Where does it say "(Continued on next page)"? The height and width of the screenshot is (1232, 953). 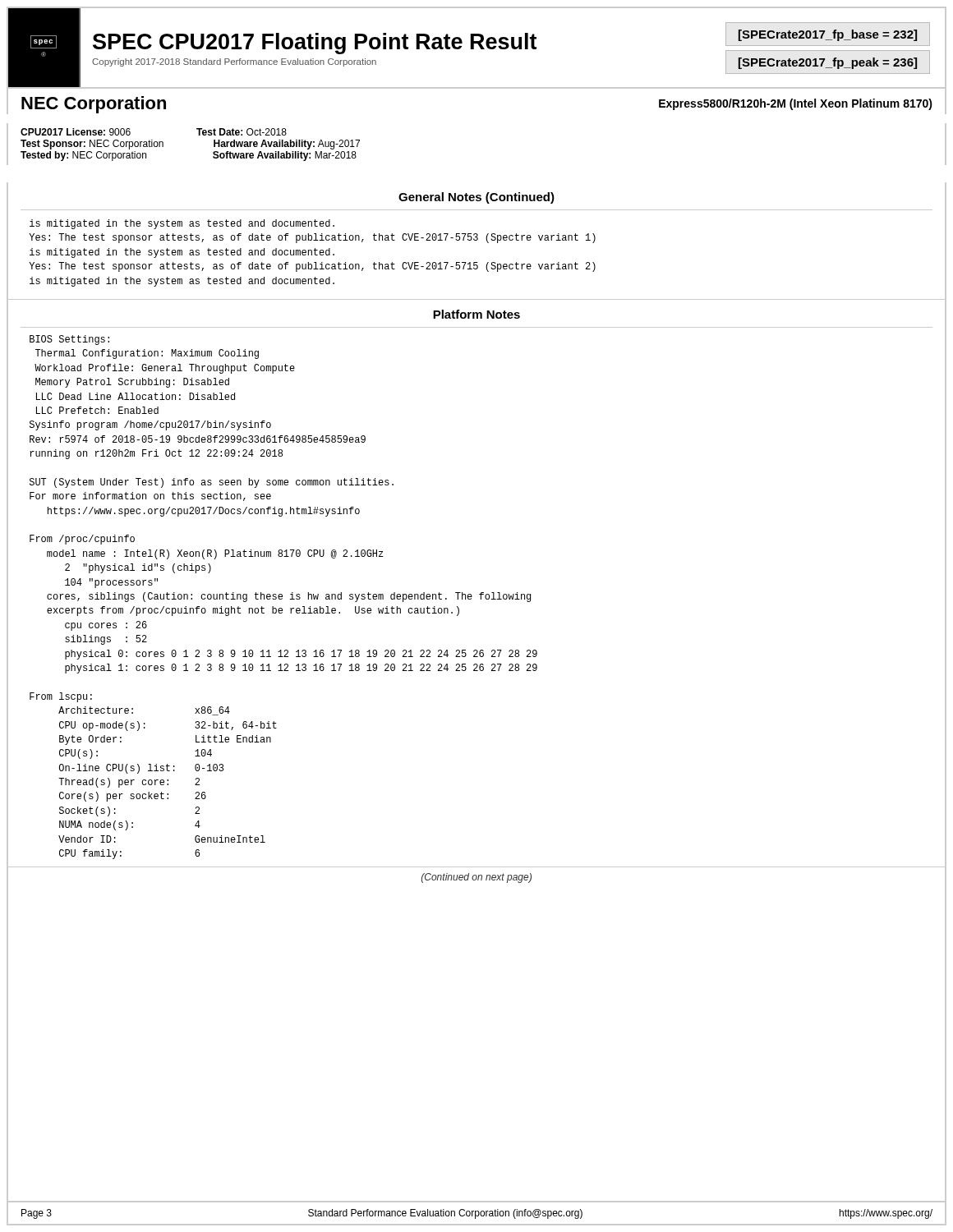476,877
